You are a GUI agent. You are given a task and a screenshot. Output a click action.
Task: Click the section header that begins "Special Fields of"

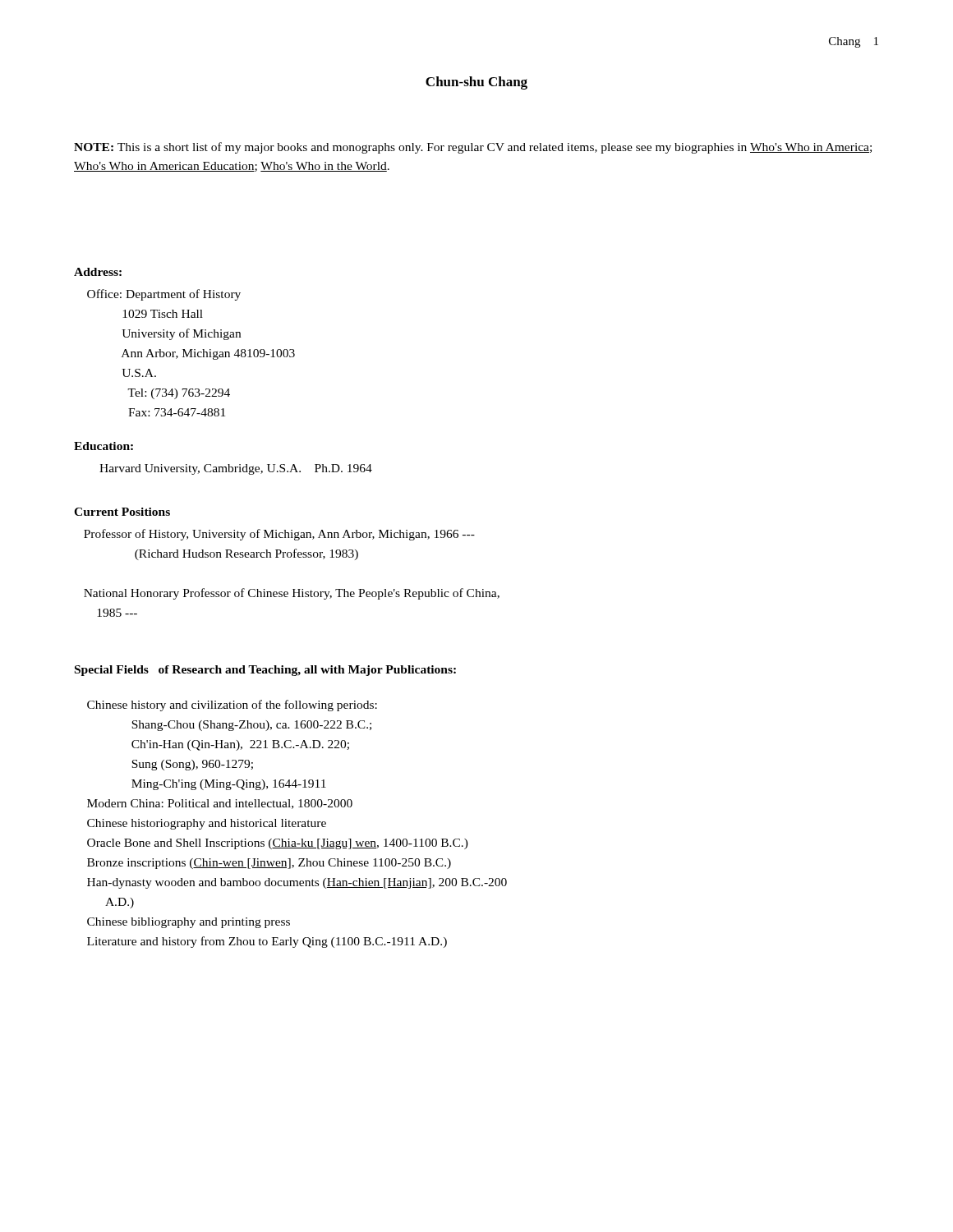265,669
